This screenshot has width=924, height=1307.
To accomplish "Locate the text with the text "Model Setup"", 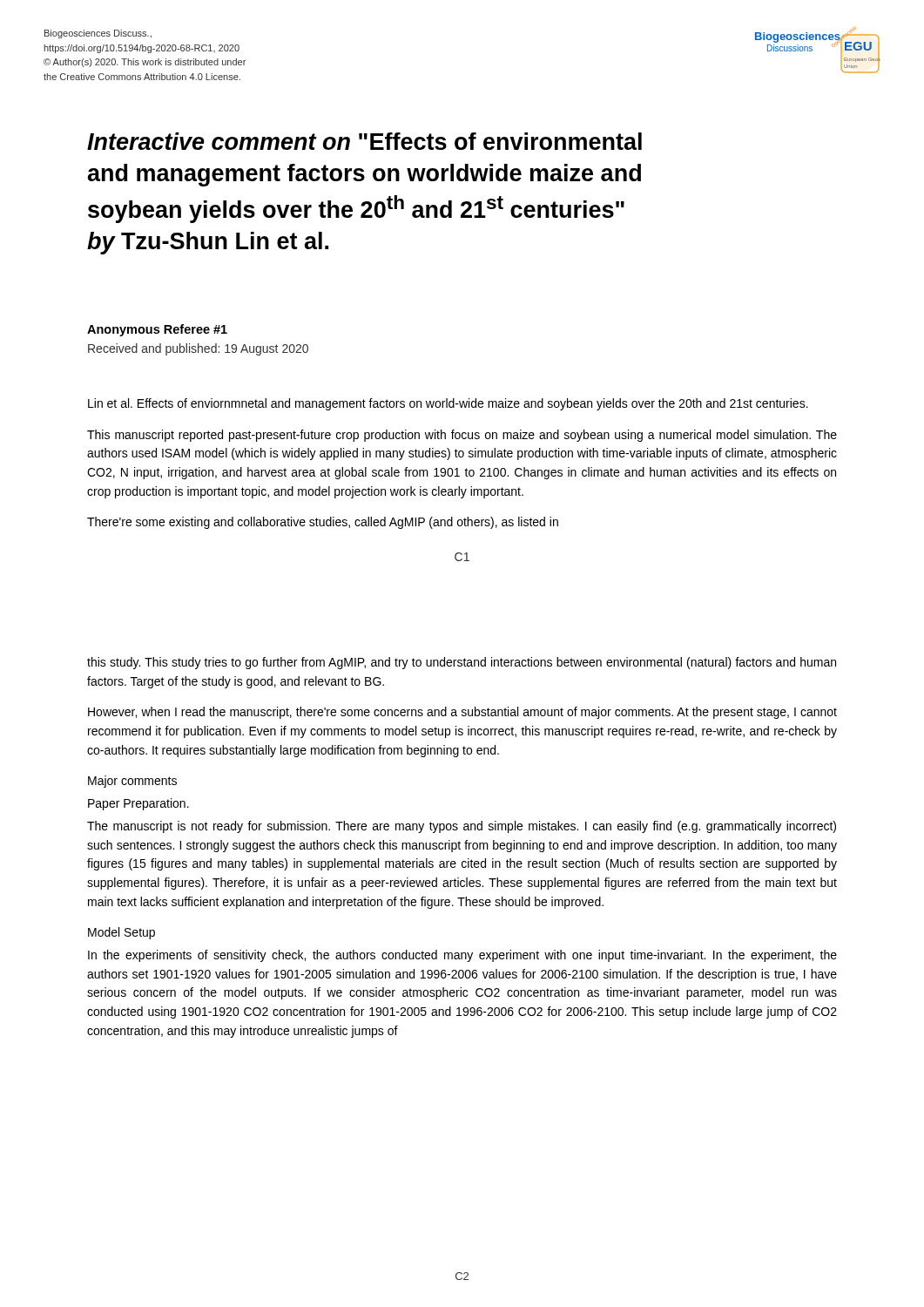I will pyautogui.click(x=121, y=933).
